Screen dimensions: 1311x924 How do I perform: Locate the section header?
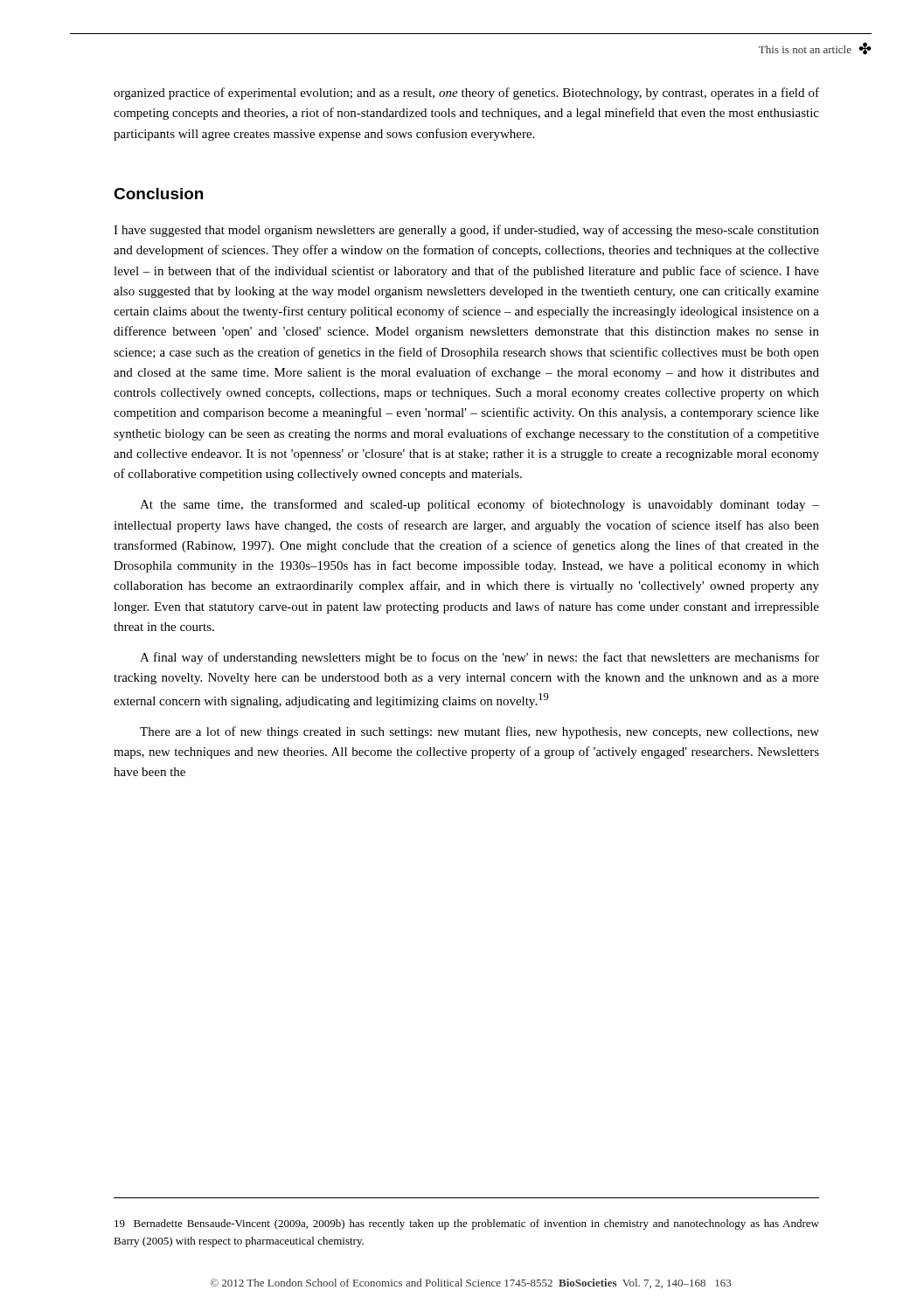tap(466, 194)
